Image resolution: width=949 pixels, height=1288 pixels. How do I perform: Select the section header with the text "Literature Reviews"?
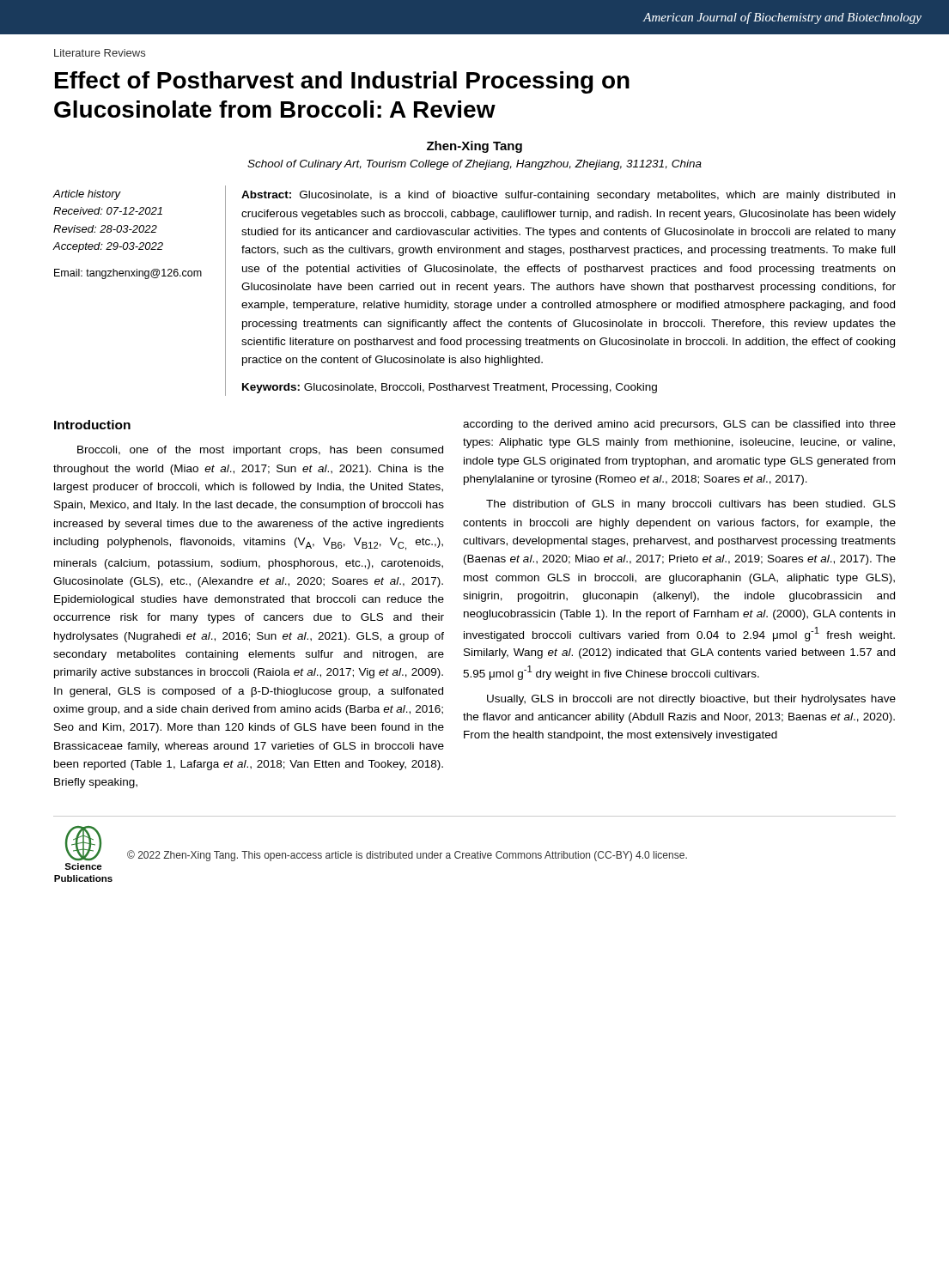click(x=99, y=53)
